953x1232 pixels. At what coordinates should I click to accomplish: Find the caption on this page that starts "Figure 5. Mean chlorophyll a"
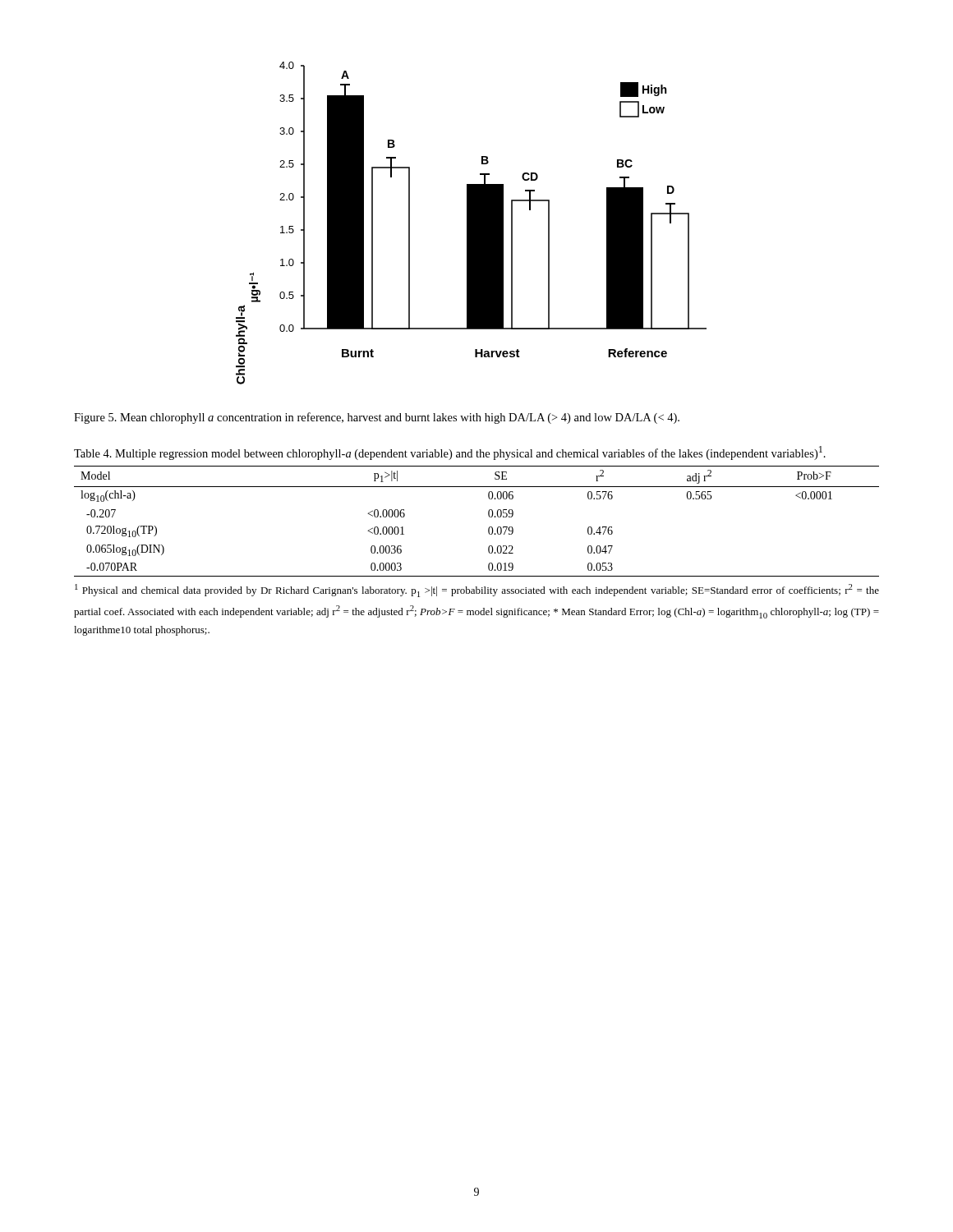(x=377, y=417)
